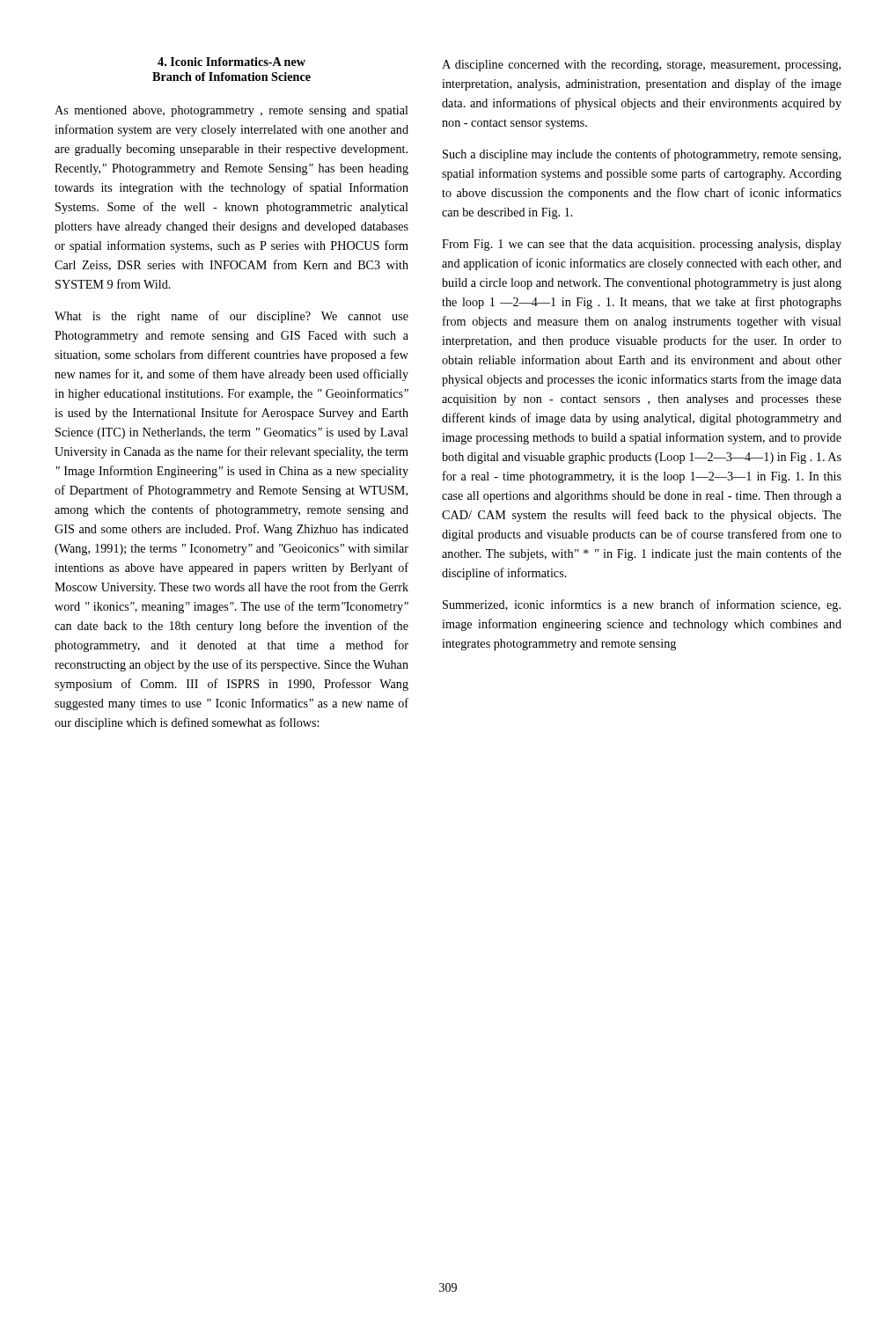Find the text starting "A discipline concerned with the recording, storage, measurement,"
Screen dimensions: 1320x896
pyautogui.click(x=642, y=93)
